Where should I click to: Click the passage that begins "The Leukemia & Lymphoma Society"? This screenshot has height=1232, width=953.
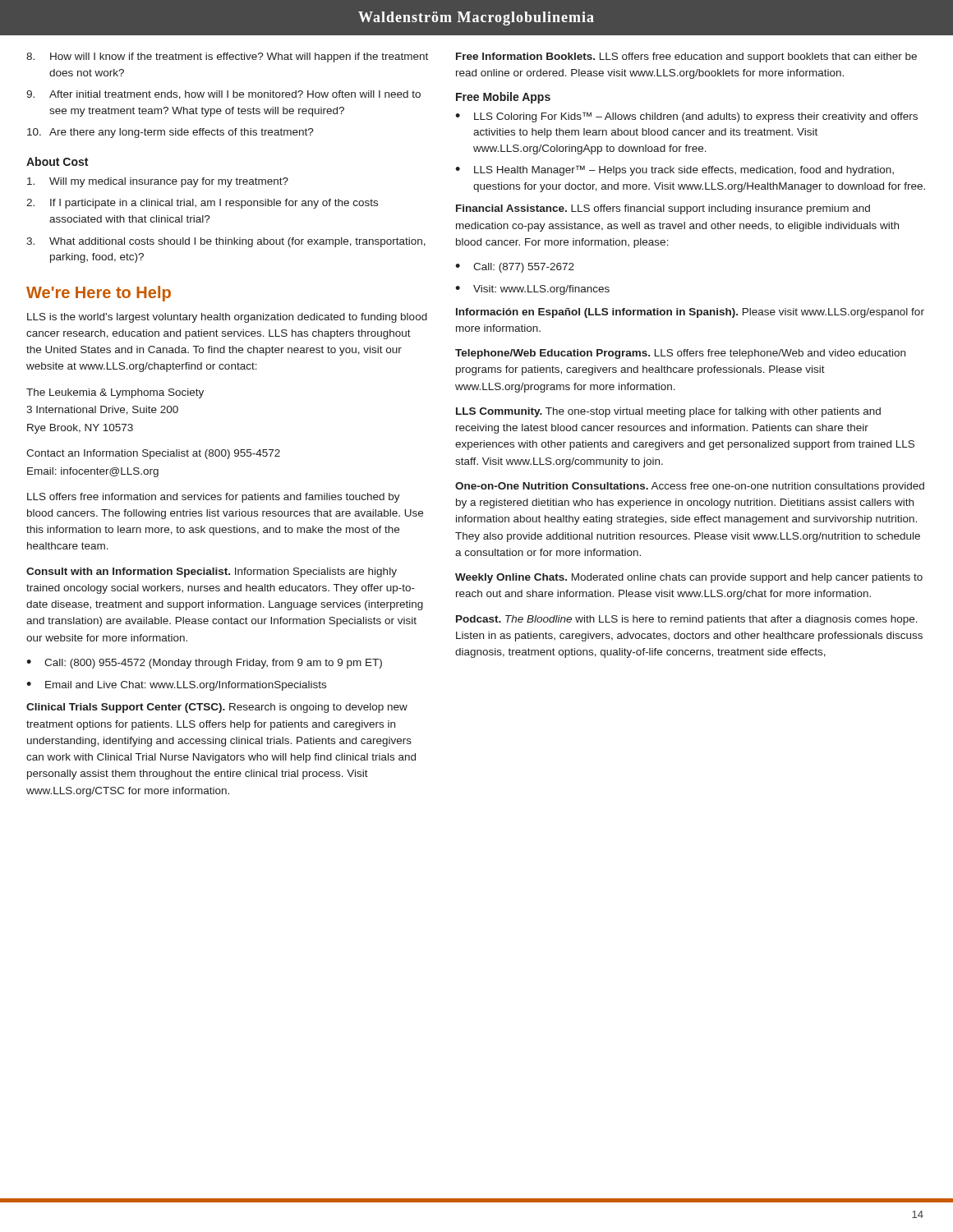pos(115,410)
